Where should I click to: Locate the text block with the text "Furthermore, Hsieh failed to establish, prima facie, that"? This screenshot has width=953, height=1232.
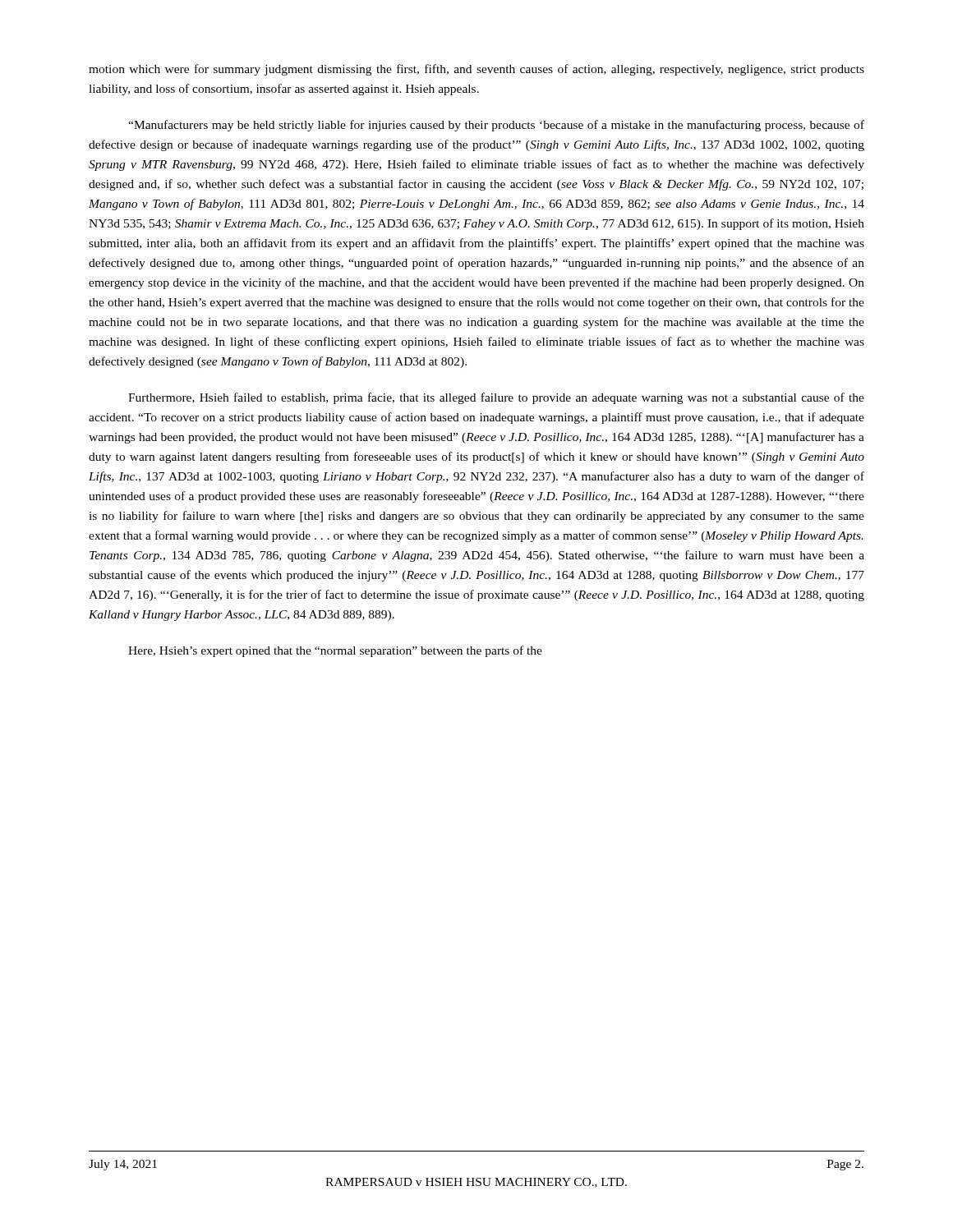tap(476, 506)
